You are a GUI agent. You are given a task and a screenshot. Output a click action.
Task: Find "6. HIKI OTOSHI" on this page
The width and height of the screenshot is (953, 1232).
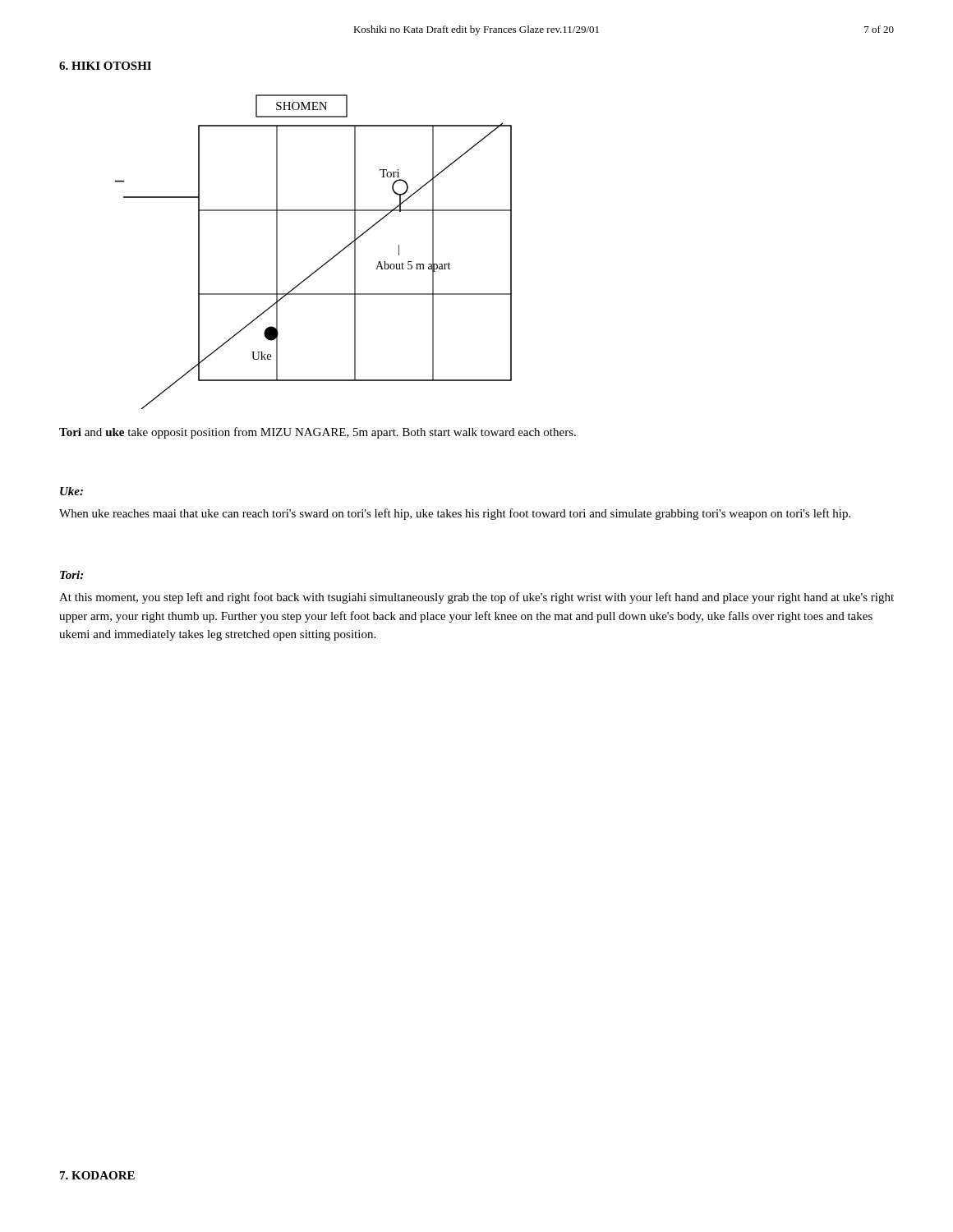[105, 66]
